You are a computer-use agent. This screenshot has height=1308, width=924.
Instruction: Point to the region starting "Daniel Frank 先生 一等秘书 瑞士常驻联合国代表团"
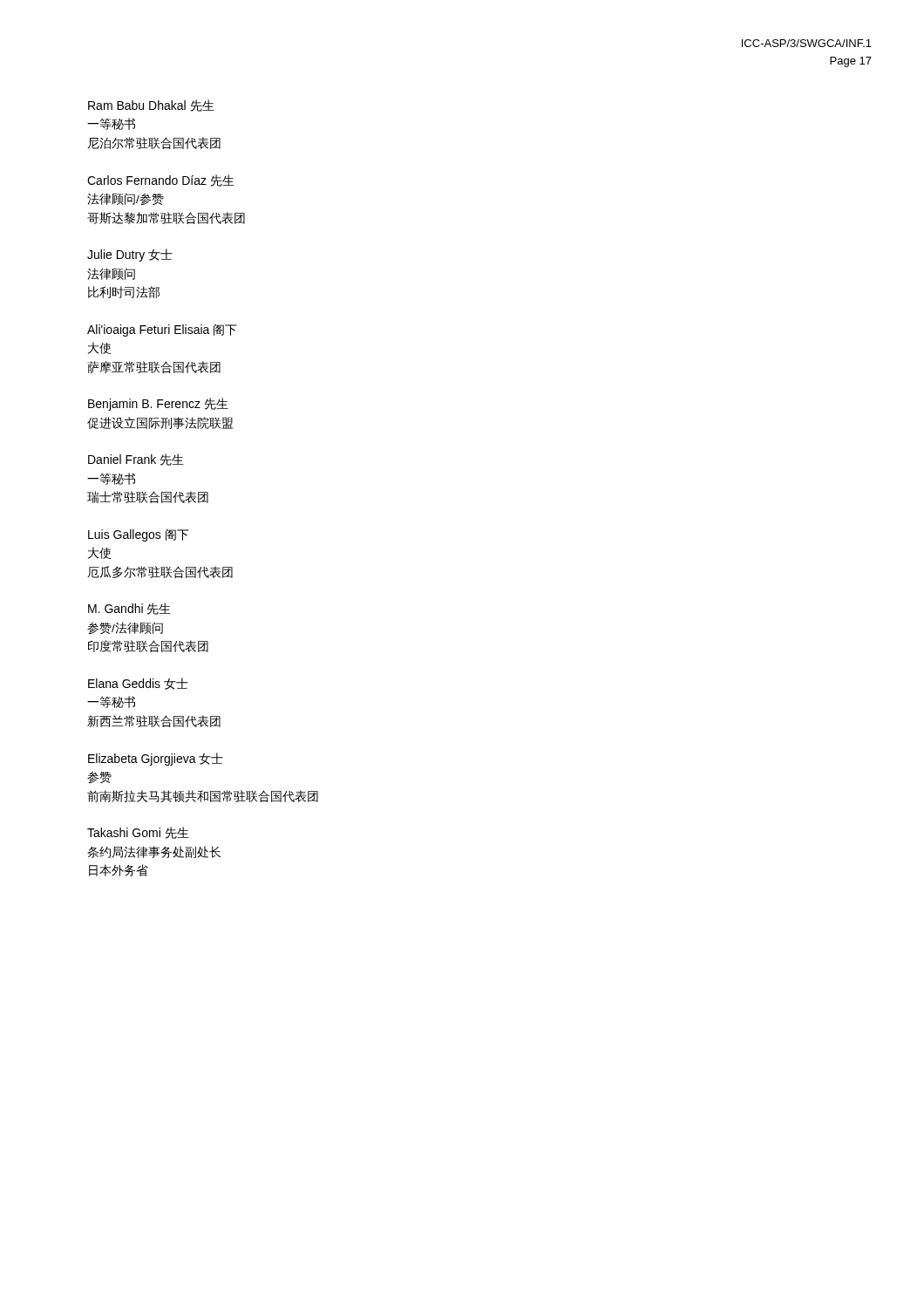coord(136,460)
